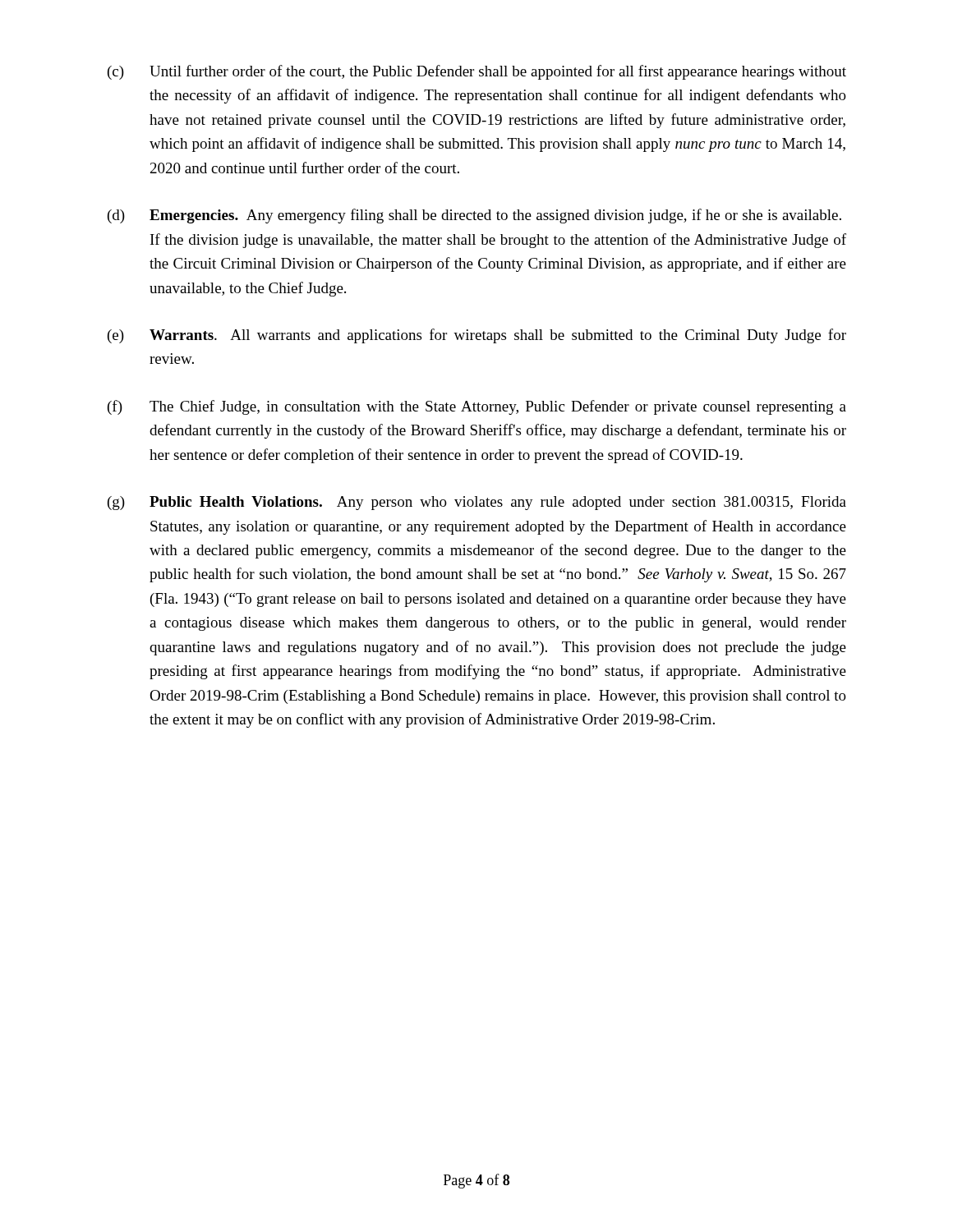953x1232 pixels.
Task: Point to the region starting "(d) Emergencies. Any emergency filing shall be directed"
Action: pyautogui.click(x=476, y=251)
